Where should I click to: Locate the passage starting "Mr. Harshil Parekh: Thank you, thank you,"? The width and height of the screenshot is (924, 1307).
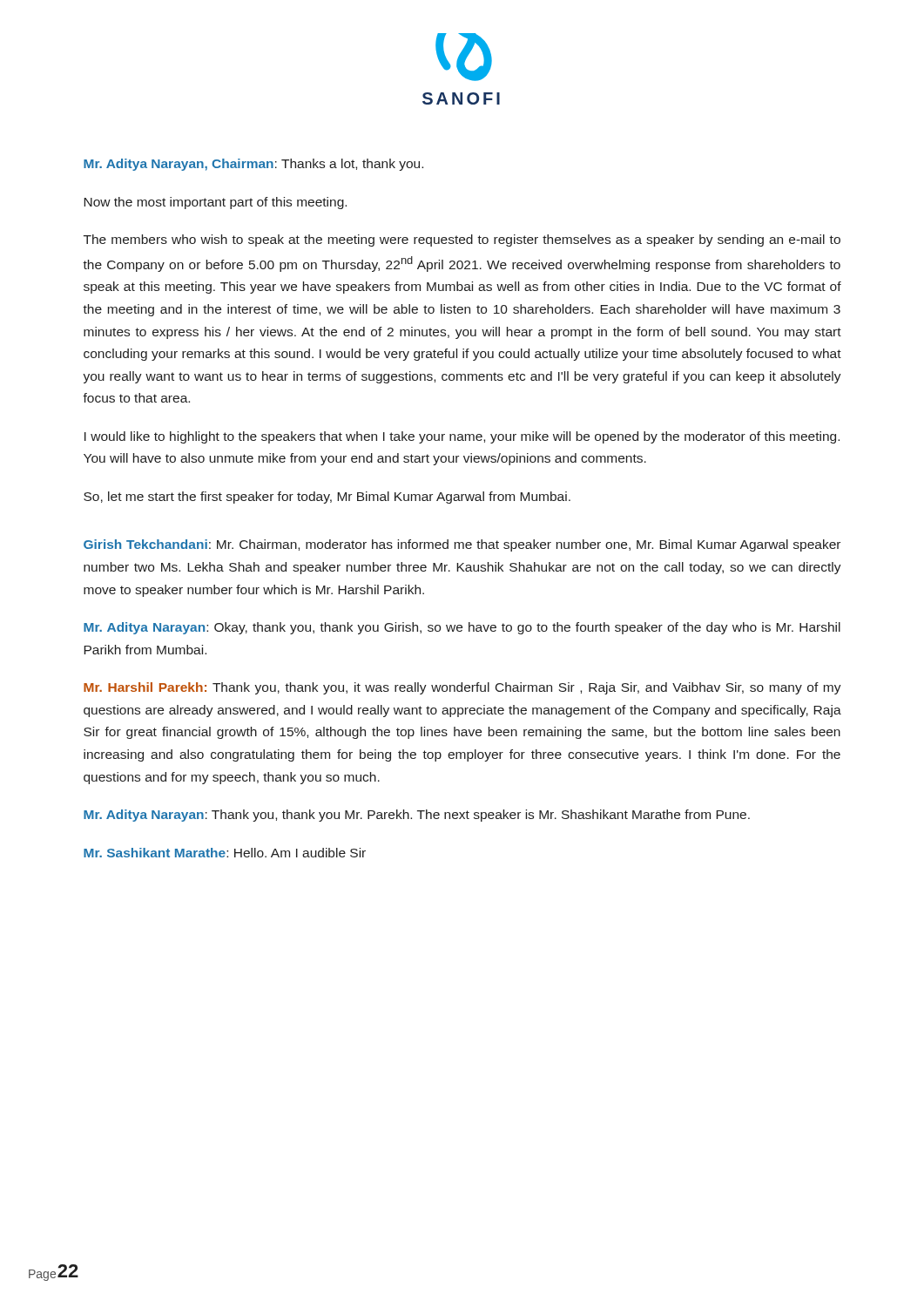(x=462, y=732)
